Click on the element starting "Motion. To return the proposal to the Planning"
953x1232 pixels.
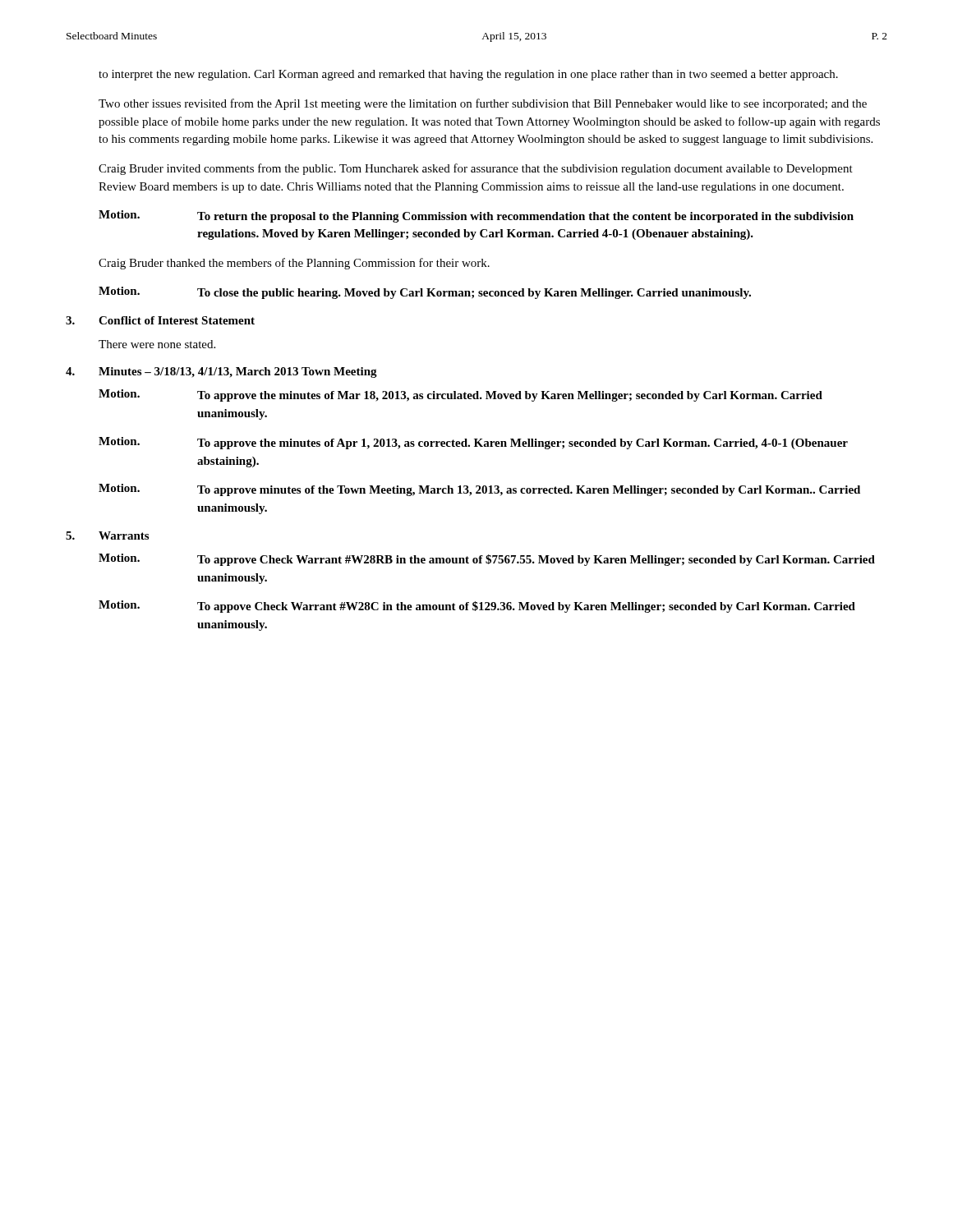pyautogui.click(x=493, y=225)
